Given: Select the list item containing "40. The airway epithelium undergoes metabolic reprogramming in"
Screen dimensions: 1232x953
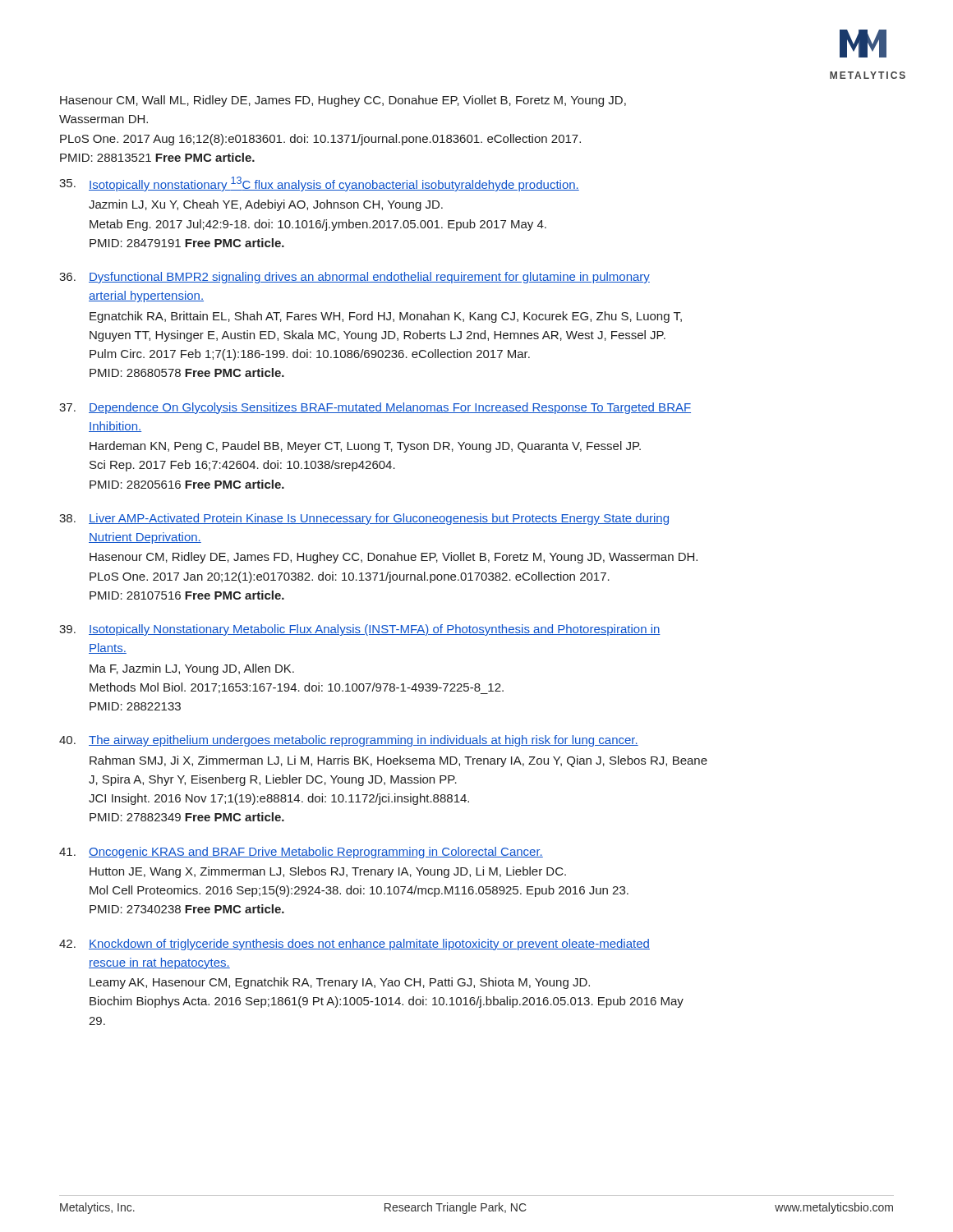Looking at the screenshot, I should pyautogui.click(x=349, y=741).
